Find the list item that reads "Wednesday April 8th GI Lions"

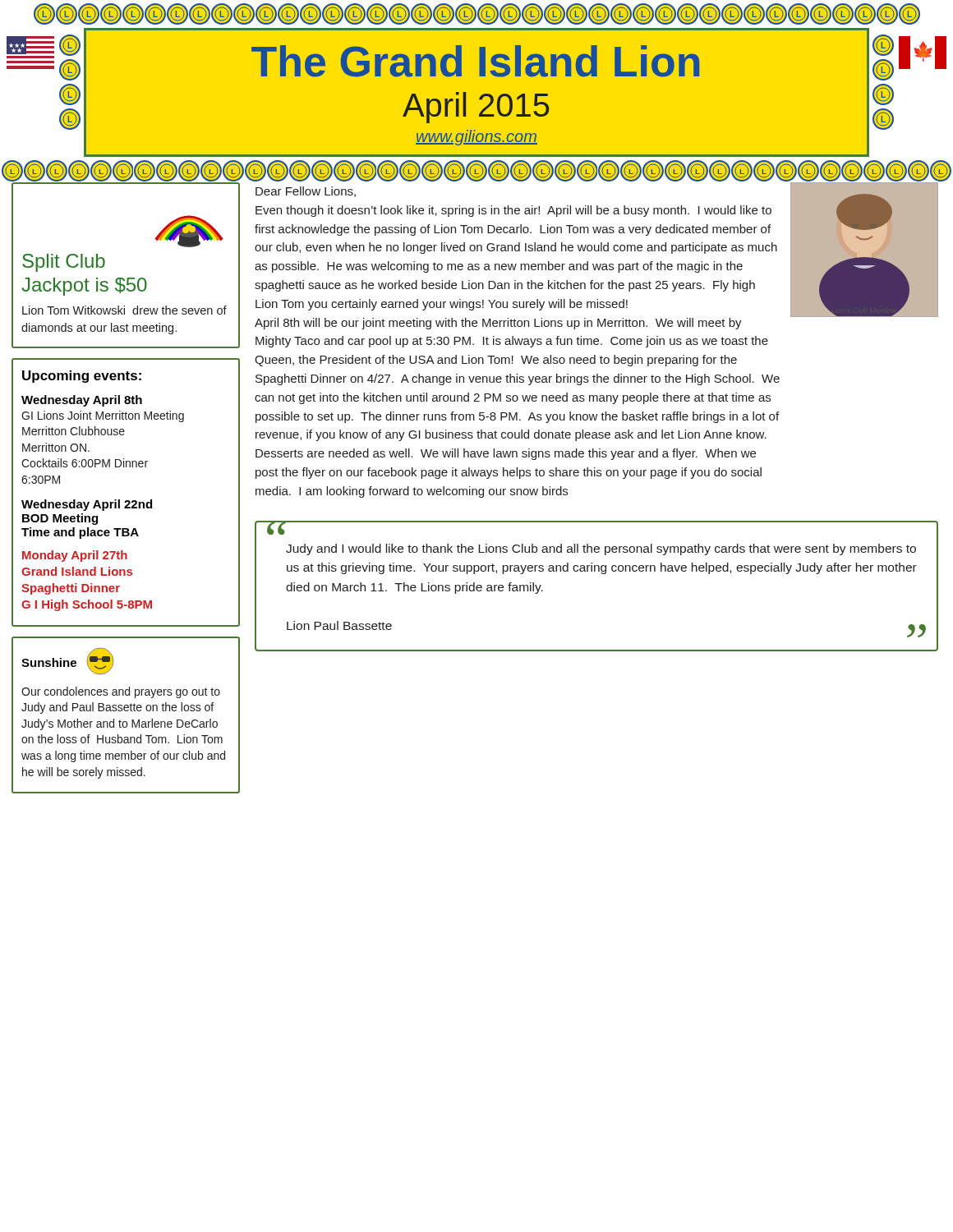point(126,440)
